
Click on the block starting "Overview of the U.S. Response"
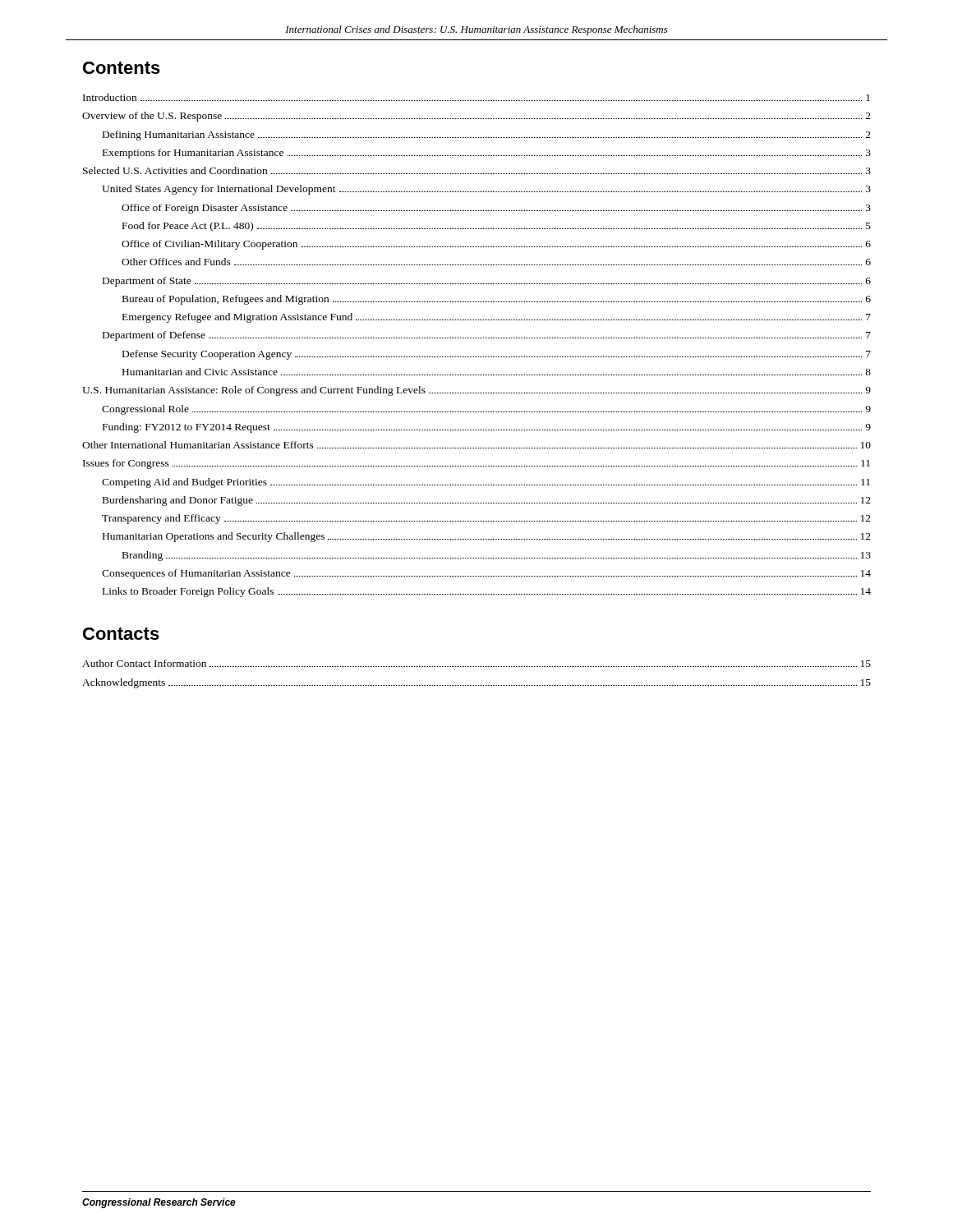tap(476, 116)
